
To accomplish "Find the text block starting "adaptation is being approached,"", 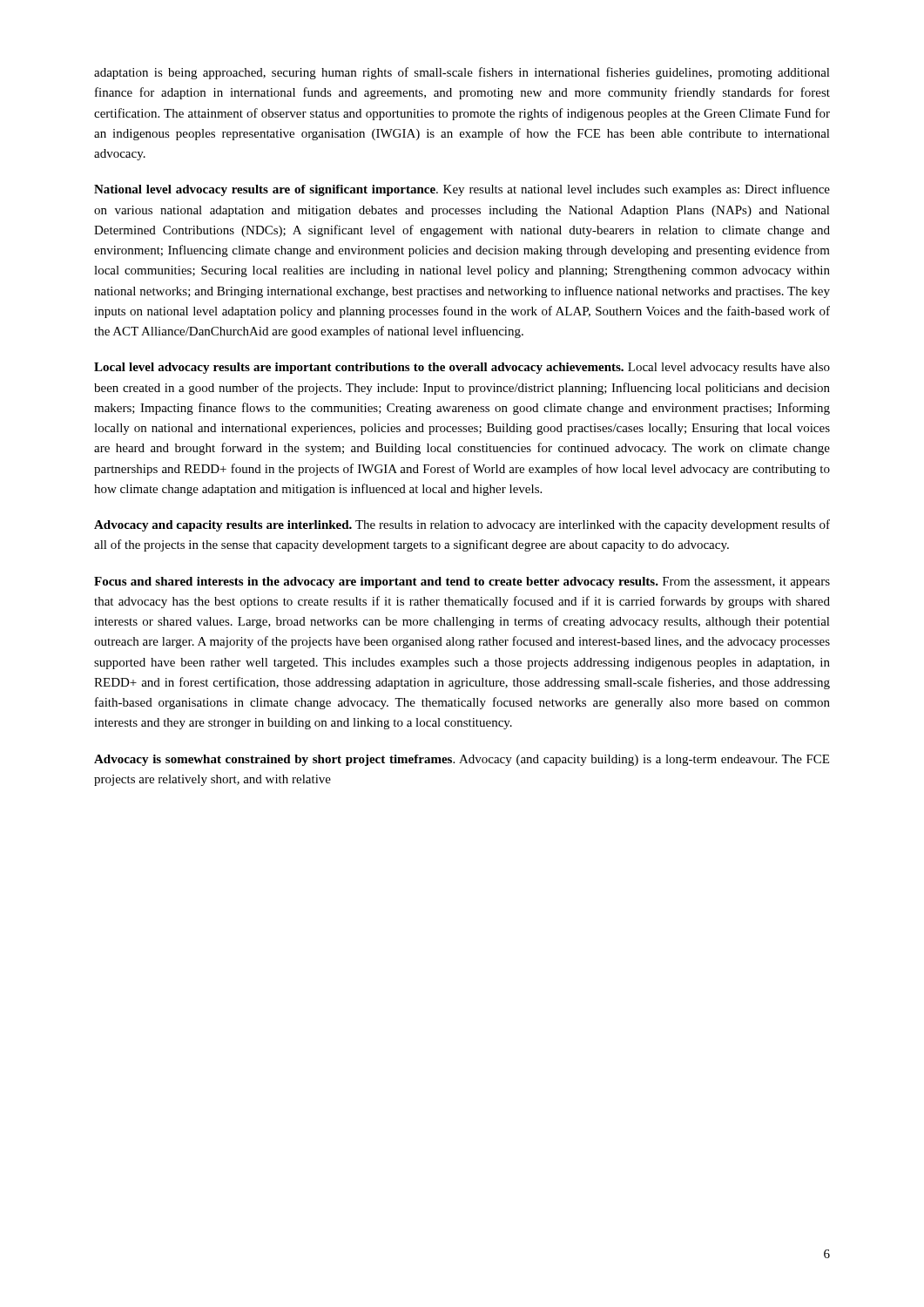I will click(462, 113).
